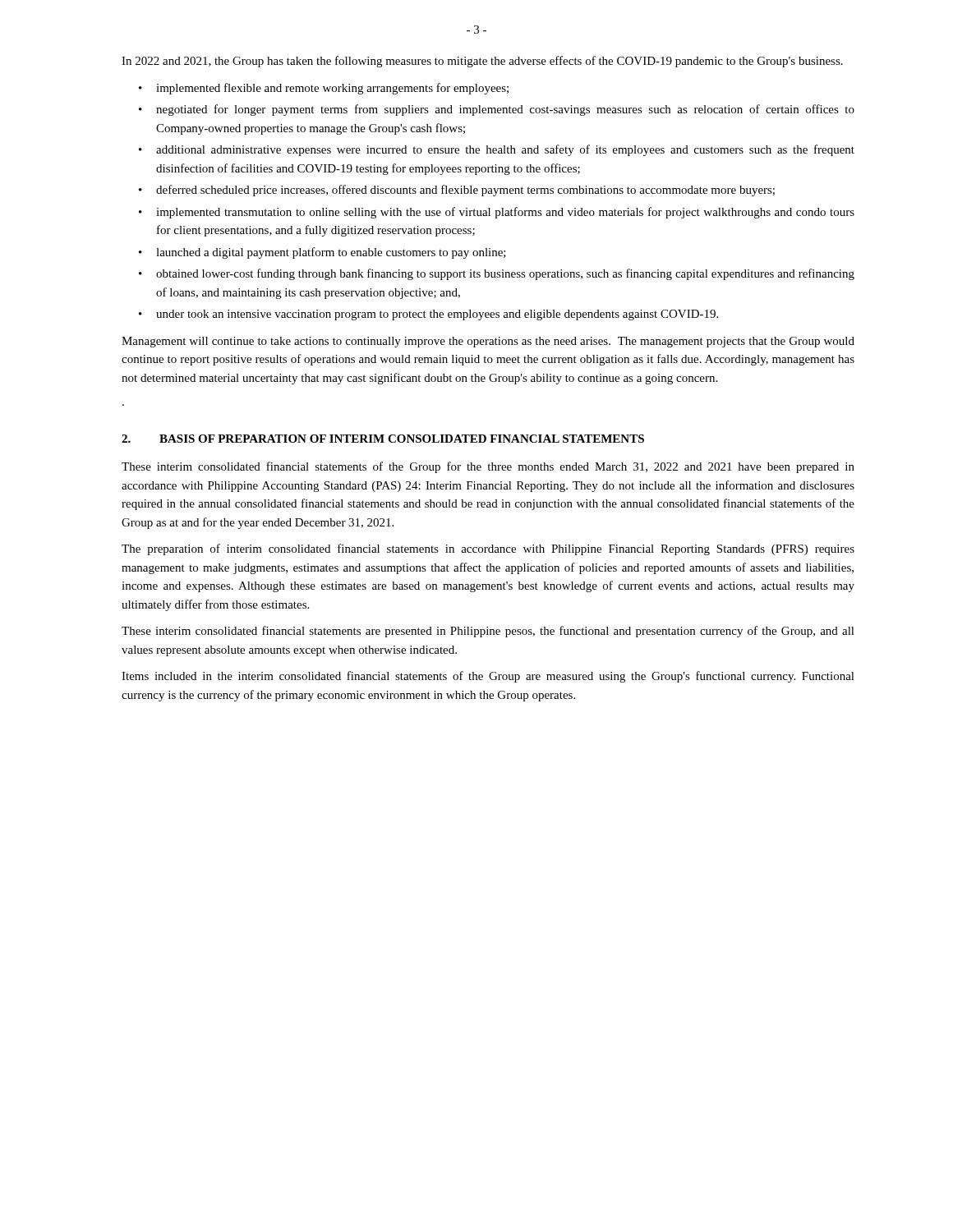Select the list item containing "negotiated for longer payment terms"

tap(505, 118)
